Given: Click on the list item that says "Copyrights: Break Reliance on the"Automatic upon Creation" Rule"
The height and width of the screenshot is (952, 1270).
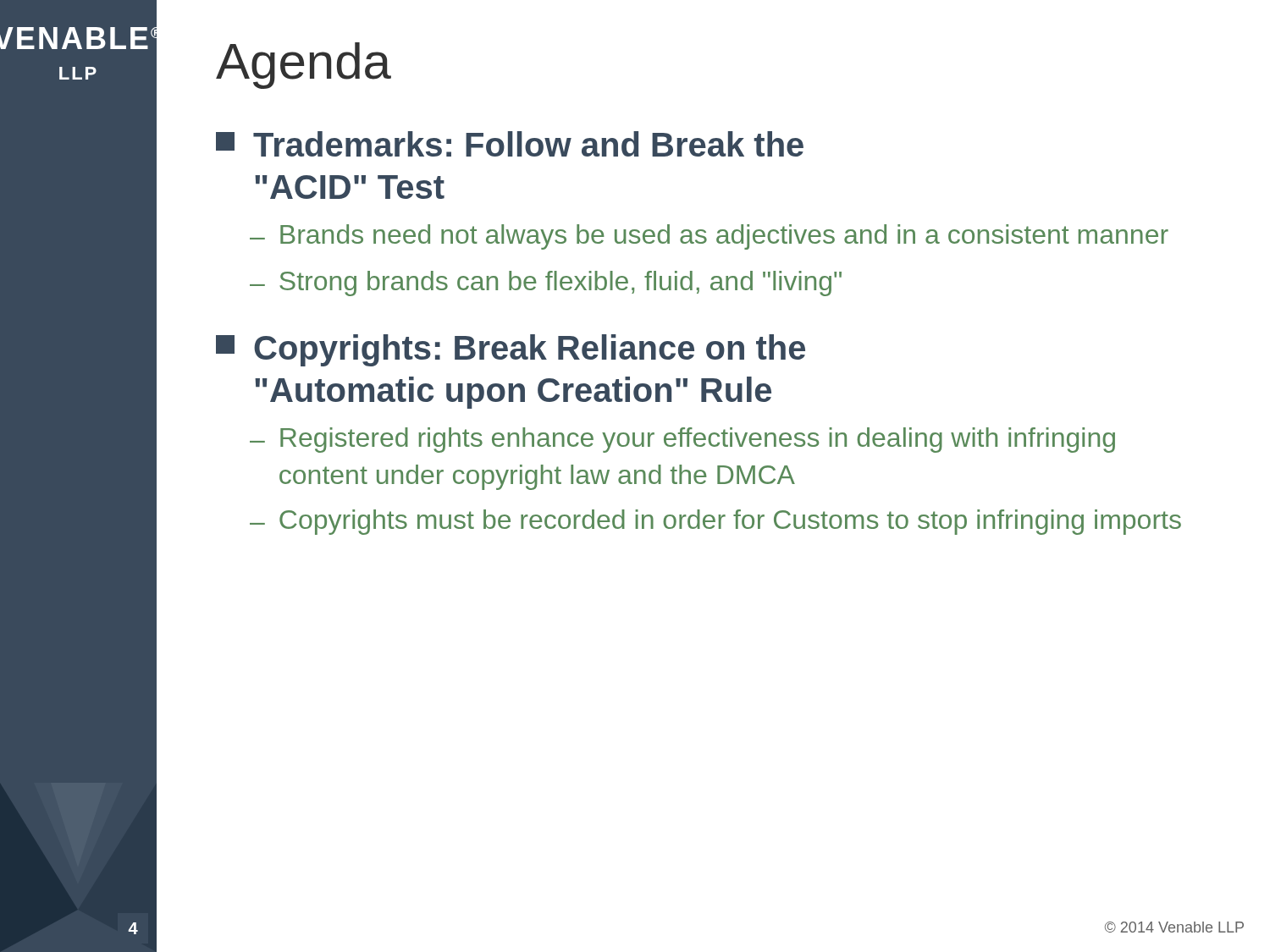Looking at the screenshot, I should pos(511,369).
